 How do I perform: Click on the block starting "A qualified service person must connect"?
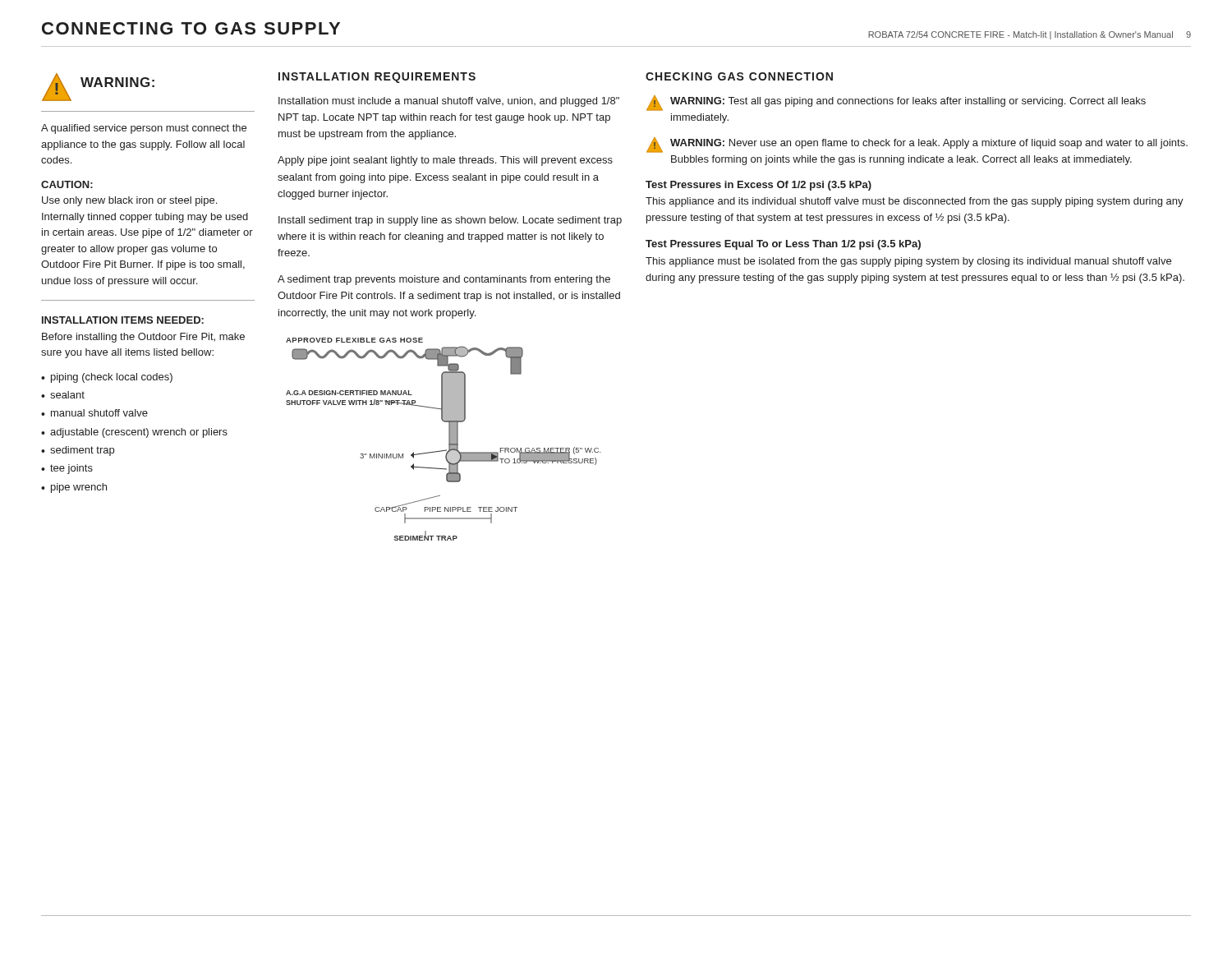point(144,144)
